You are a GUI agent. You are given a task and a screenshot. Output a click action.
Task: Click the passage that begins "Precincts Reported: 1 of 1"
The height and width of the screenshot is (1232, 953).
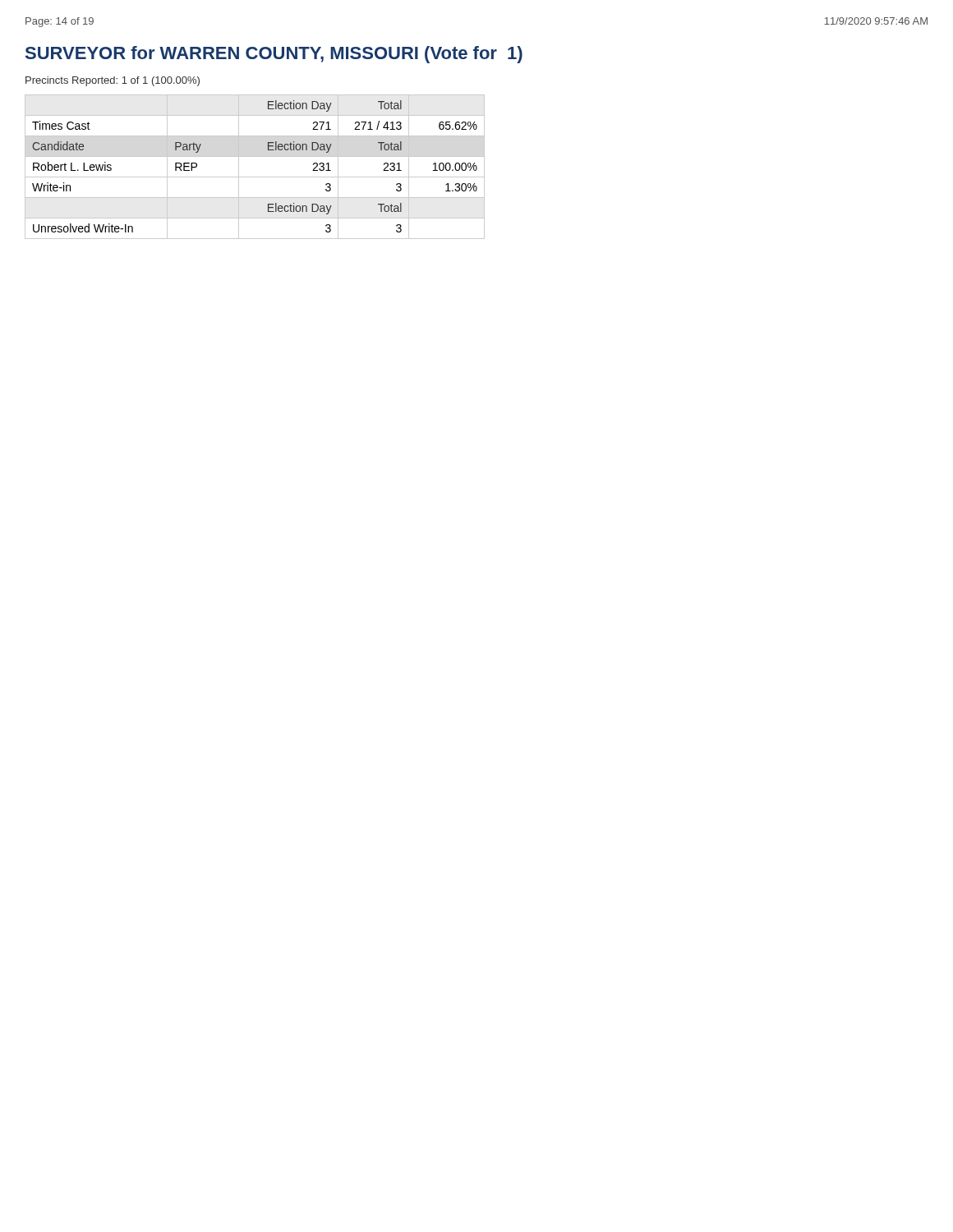tap(113, 80)
